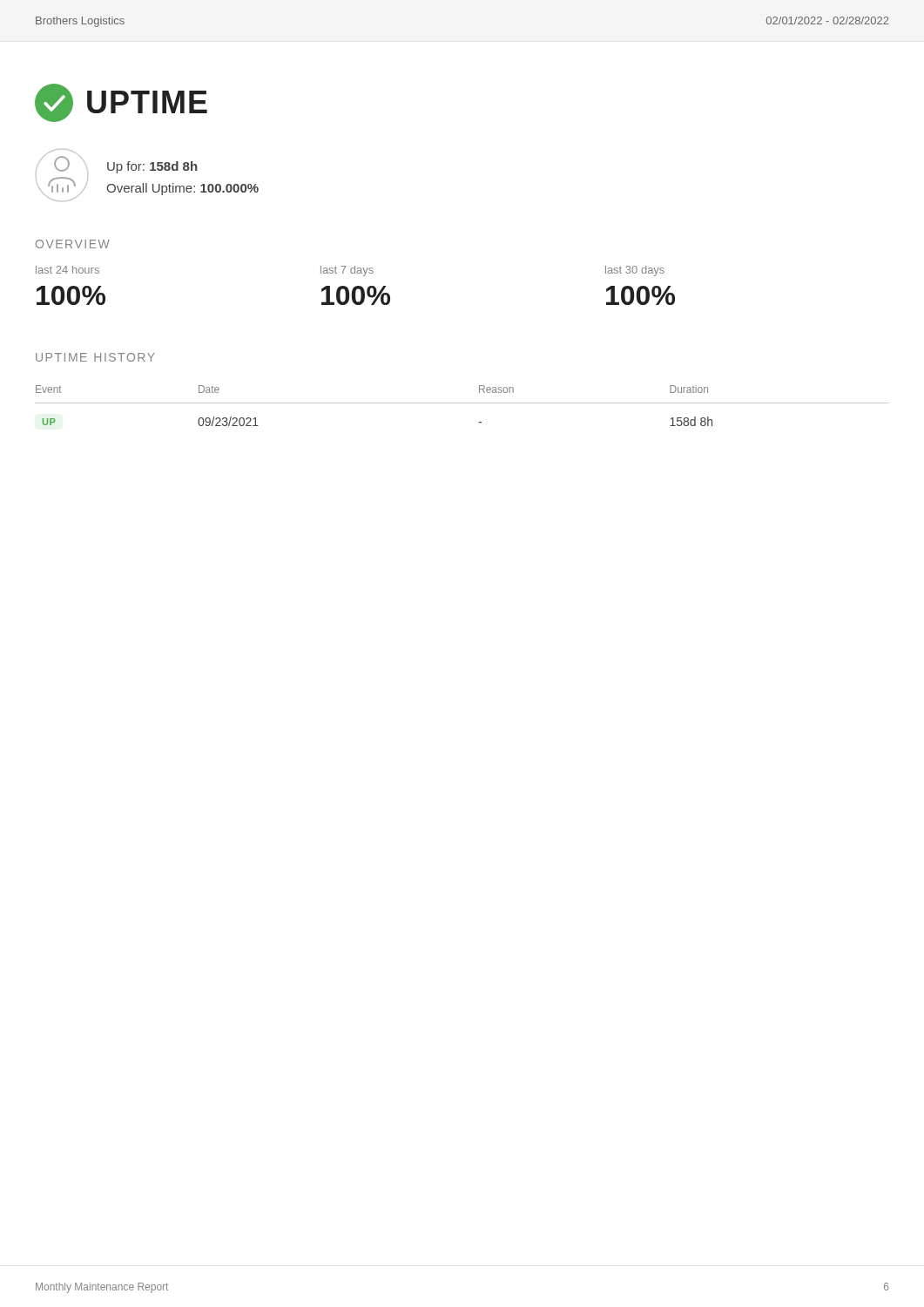Click on the block starting "last 24 hours 100%"
924x1307 pixels.
[x=67, y=270]
